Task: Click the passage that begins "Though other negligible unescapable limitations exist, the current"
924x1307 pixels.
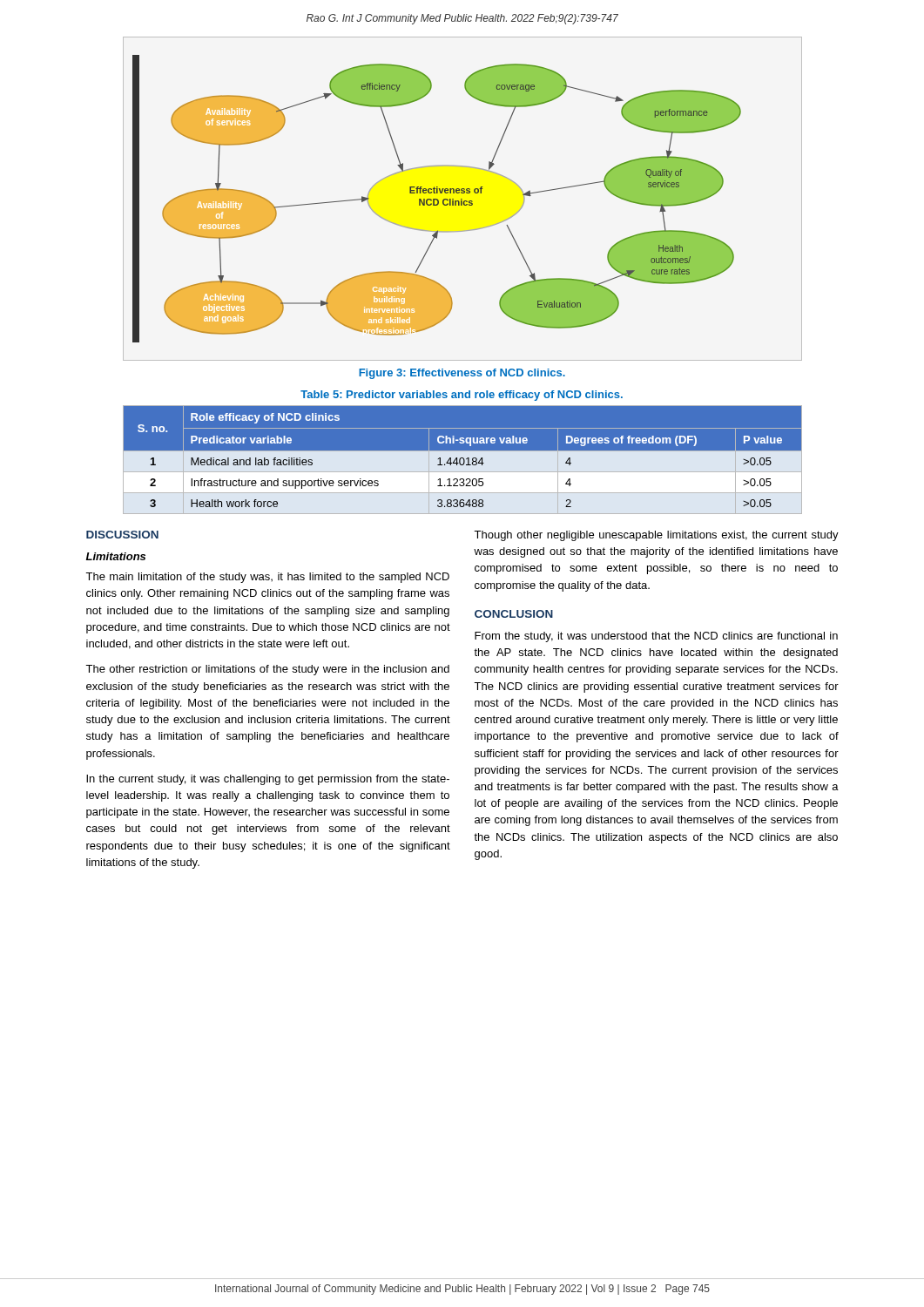Action: 656,560
